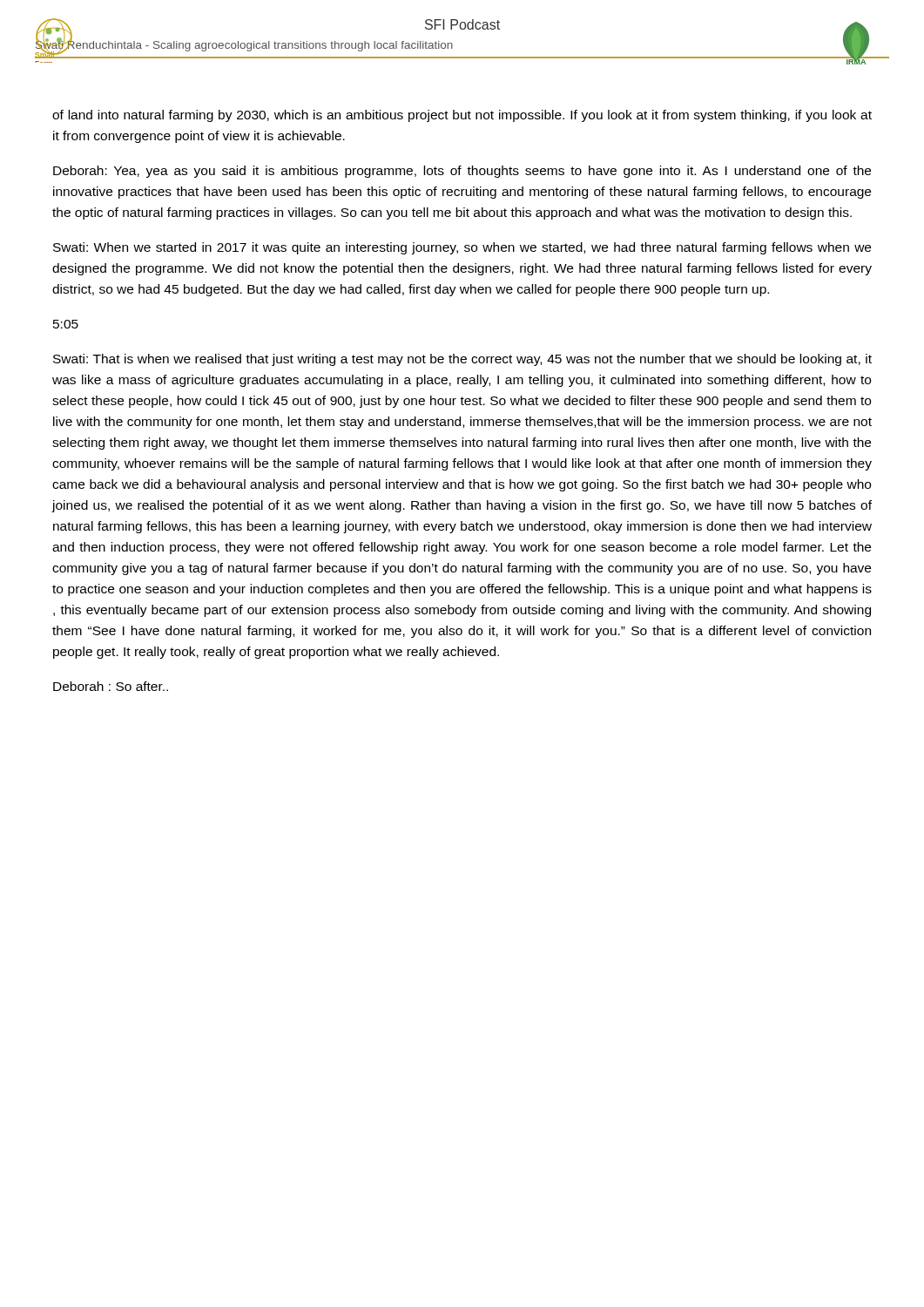Find the element starting "Deborah : So after.."
Image resolution: width=924 pixels, height=1307 pixels.
pyautogui.click(x=111, y=686)
